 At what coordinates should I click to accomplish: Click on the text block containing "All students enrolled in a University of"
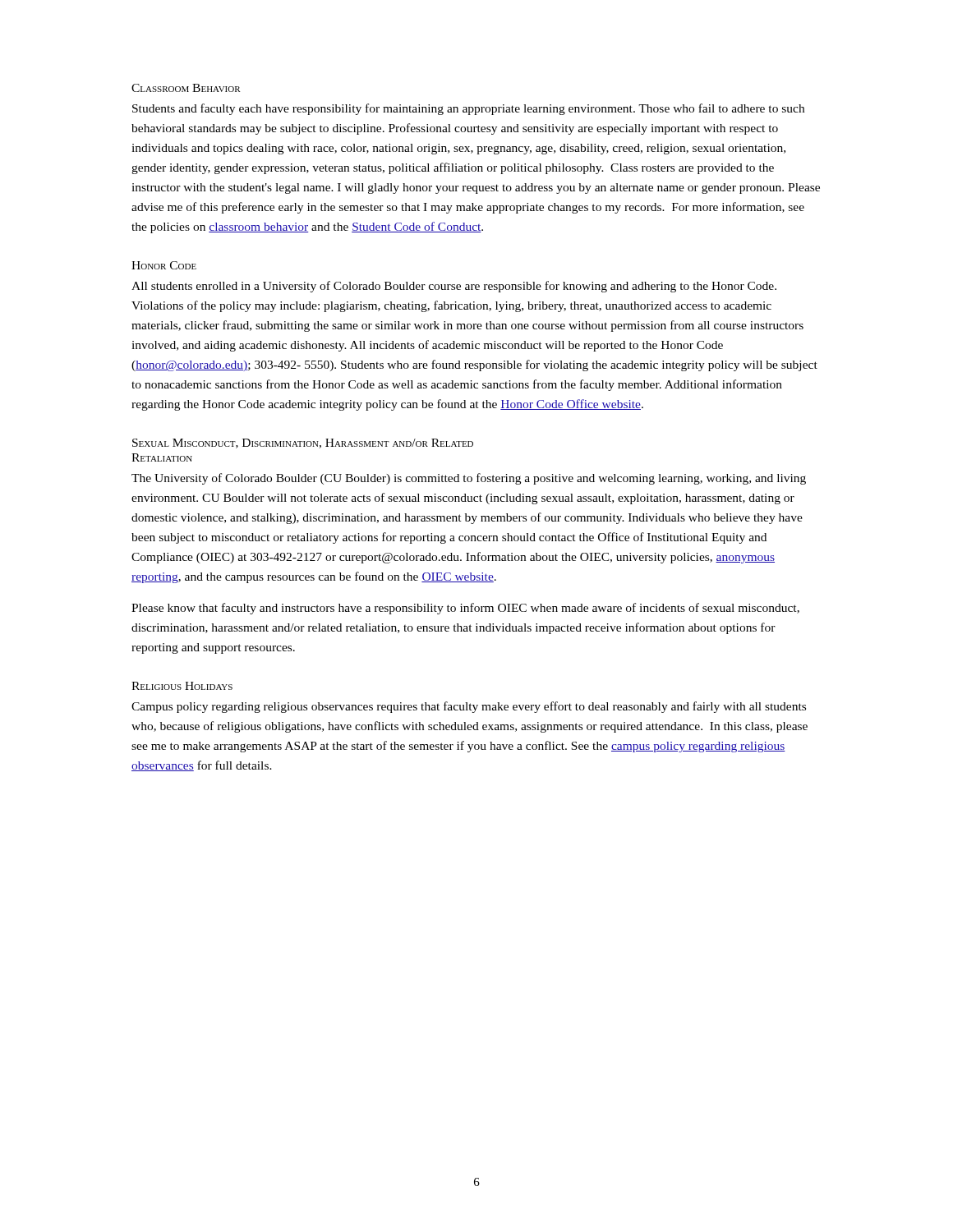tap(474, 345)
